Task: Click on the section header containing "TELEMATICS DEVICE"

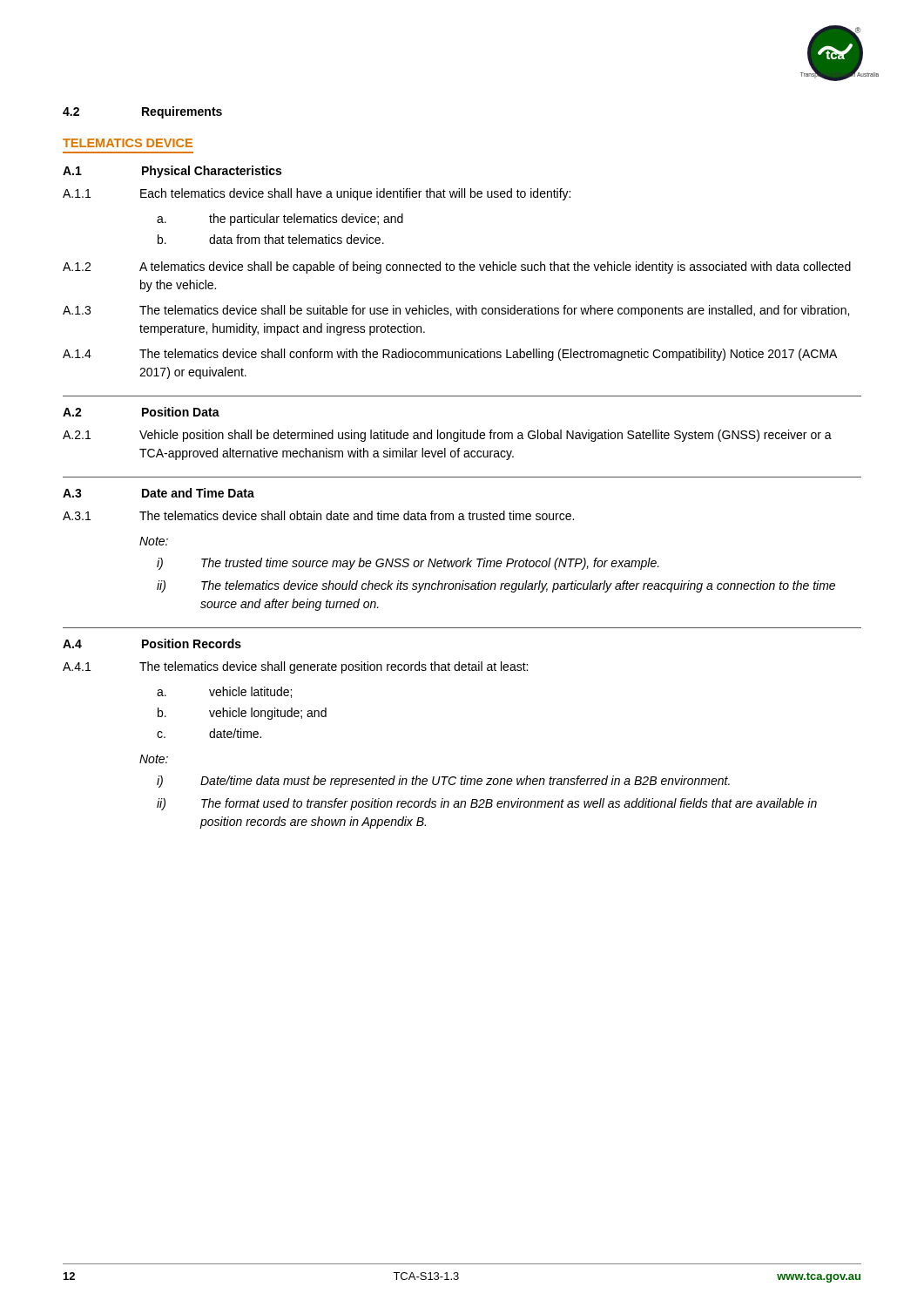Action: coord(128,145)
